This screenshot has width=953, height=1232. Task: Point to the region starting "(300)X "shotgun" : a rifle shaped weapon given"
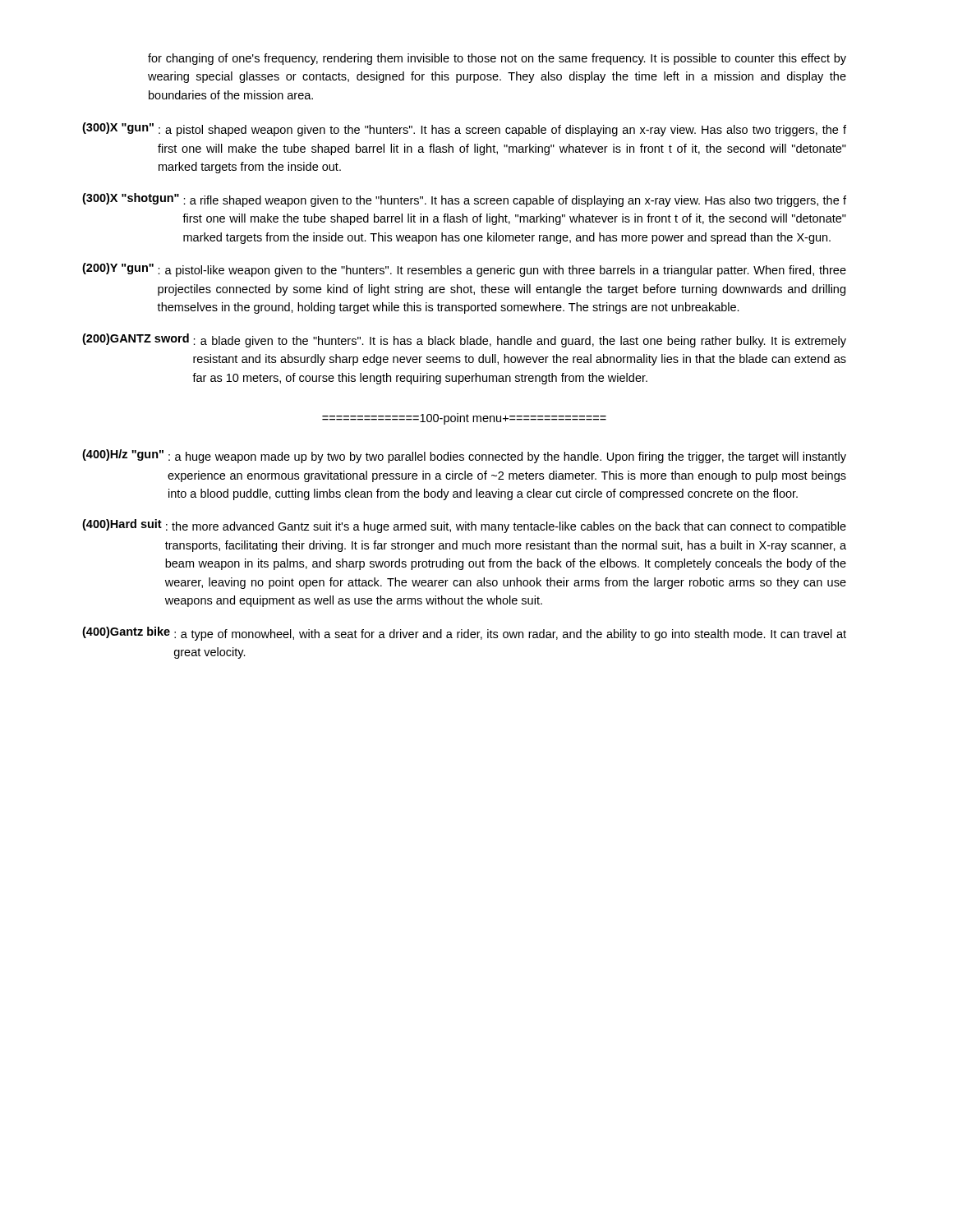464,219
